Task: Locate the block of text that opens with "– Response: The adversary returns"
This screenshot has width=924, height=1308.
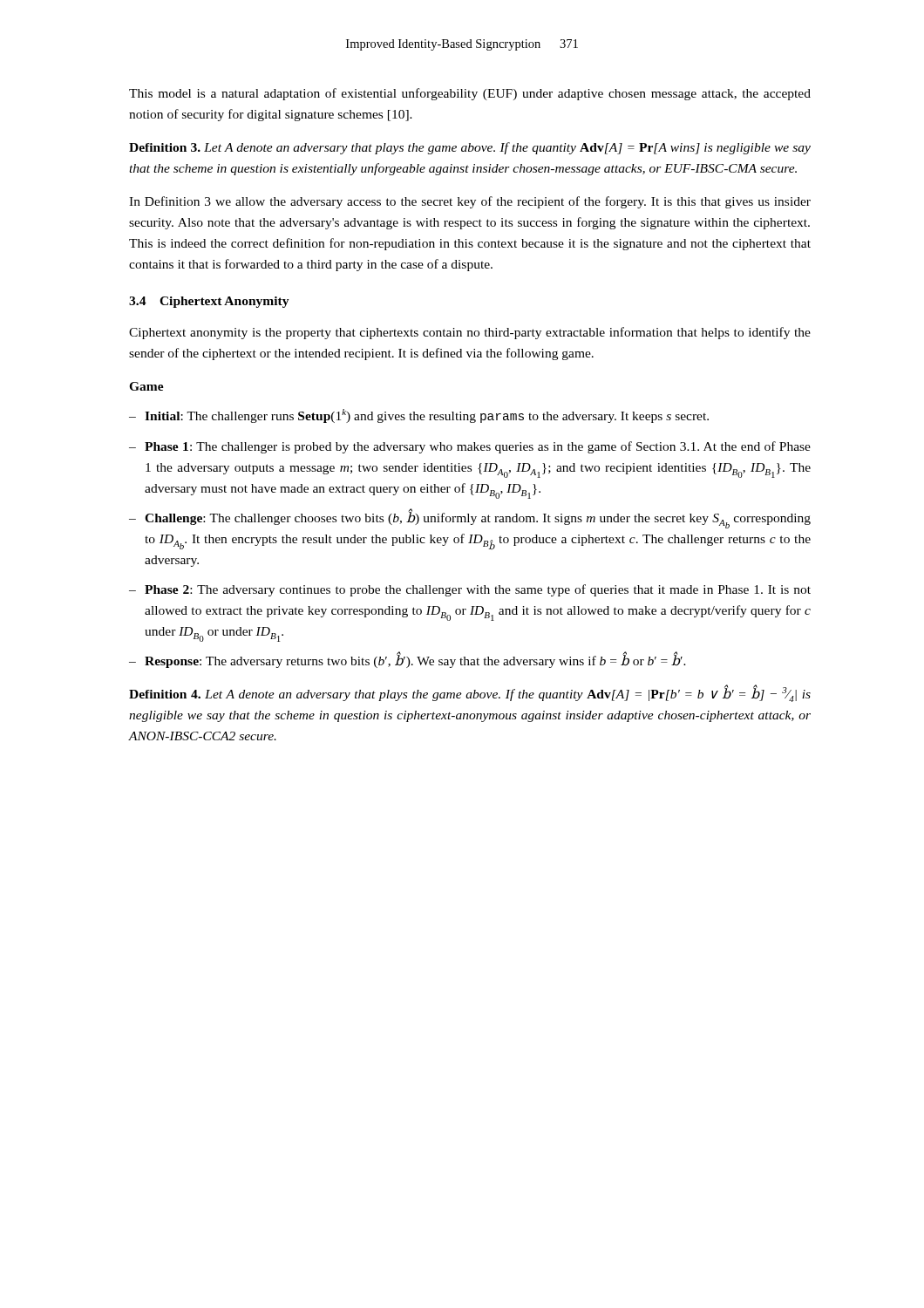Action: pos(470,661)
